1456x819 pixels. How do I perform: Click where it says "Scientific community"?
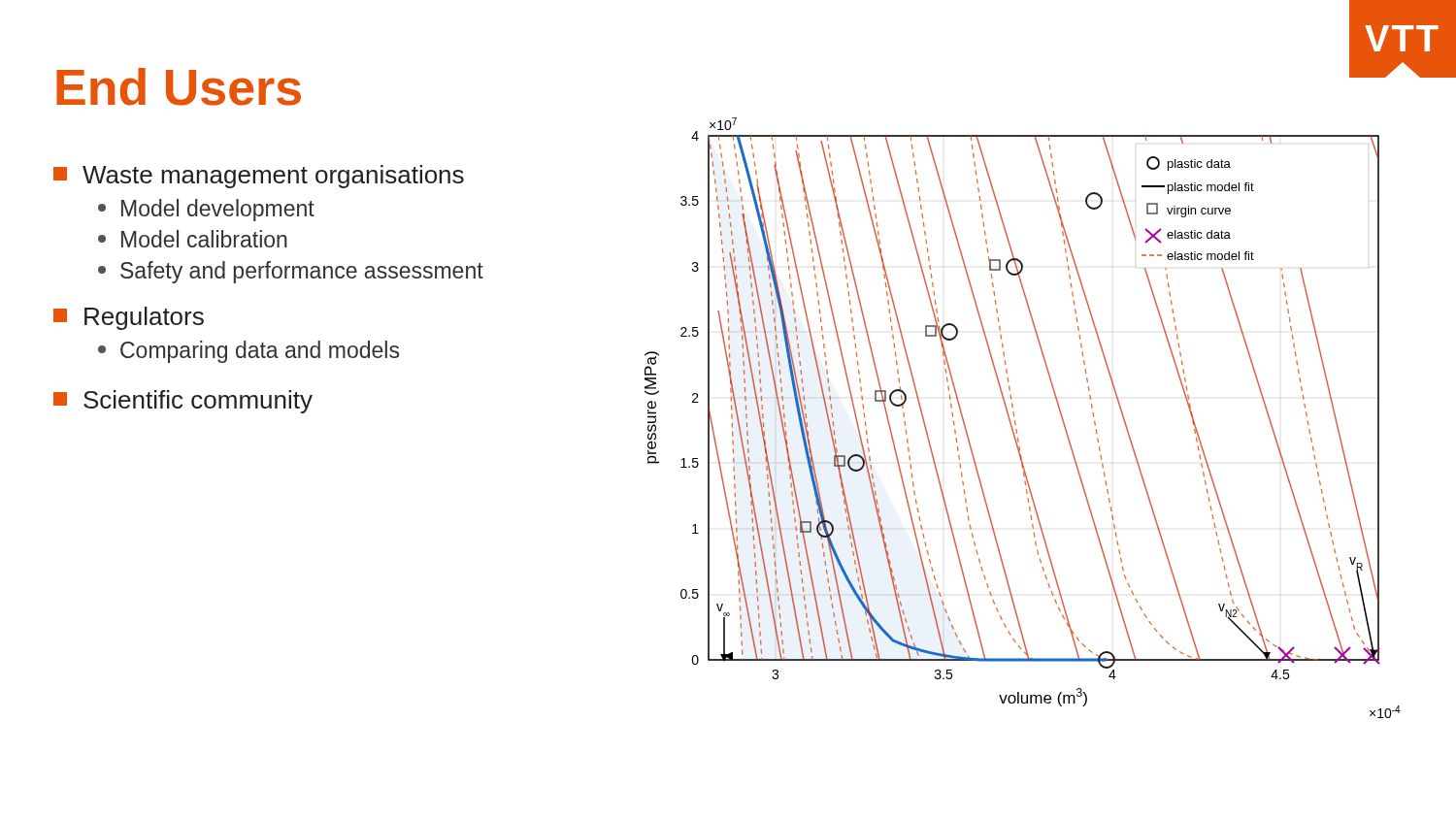[x=183, y=400]
